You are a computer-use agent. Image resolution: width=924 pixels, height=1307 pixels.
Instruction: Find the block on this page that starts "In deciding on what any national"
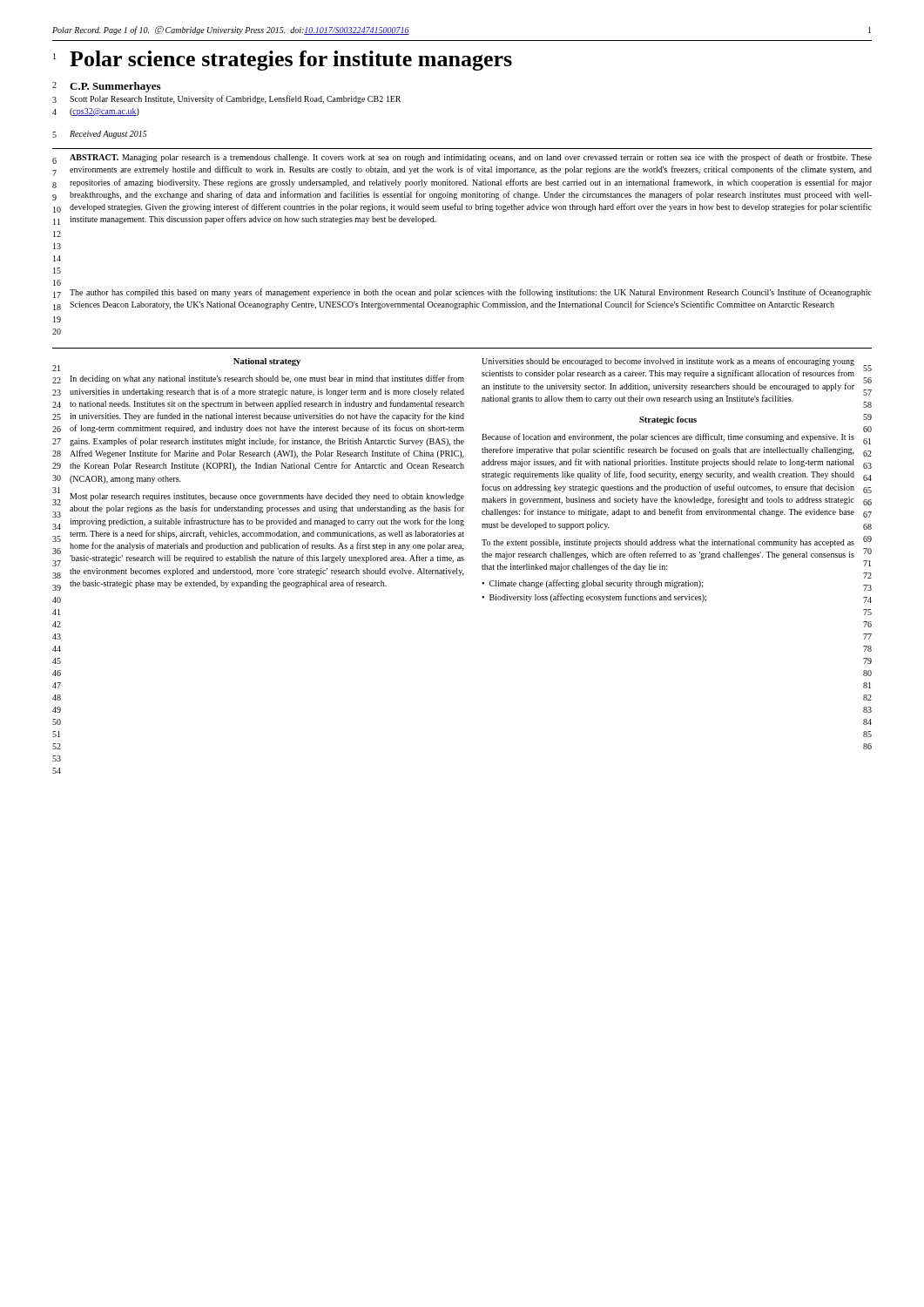[x=267, y=429]
